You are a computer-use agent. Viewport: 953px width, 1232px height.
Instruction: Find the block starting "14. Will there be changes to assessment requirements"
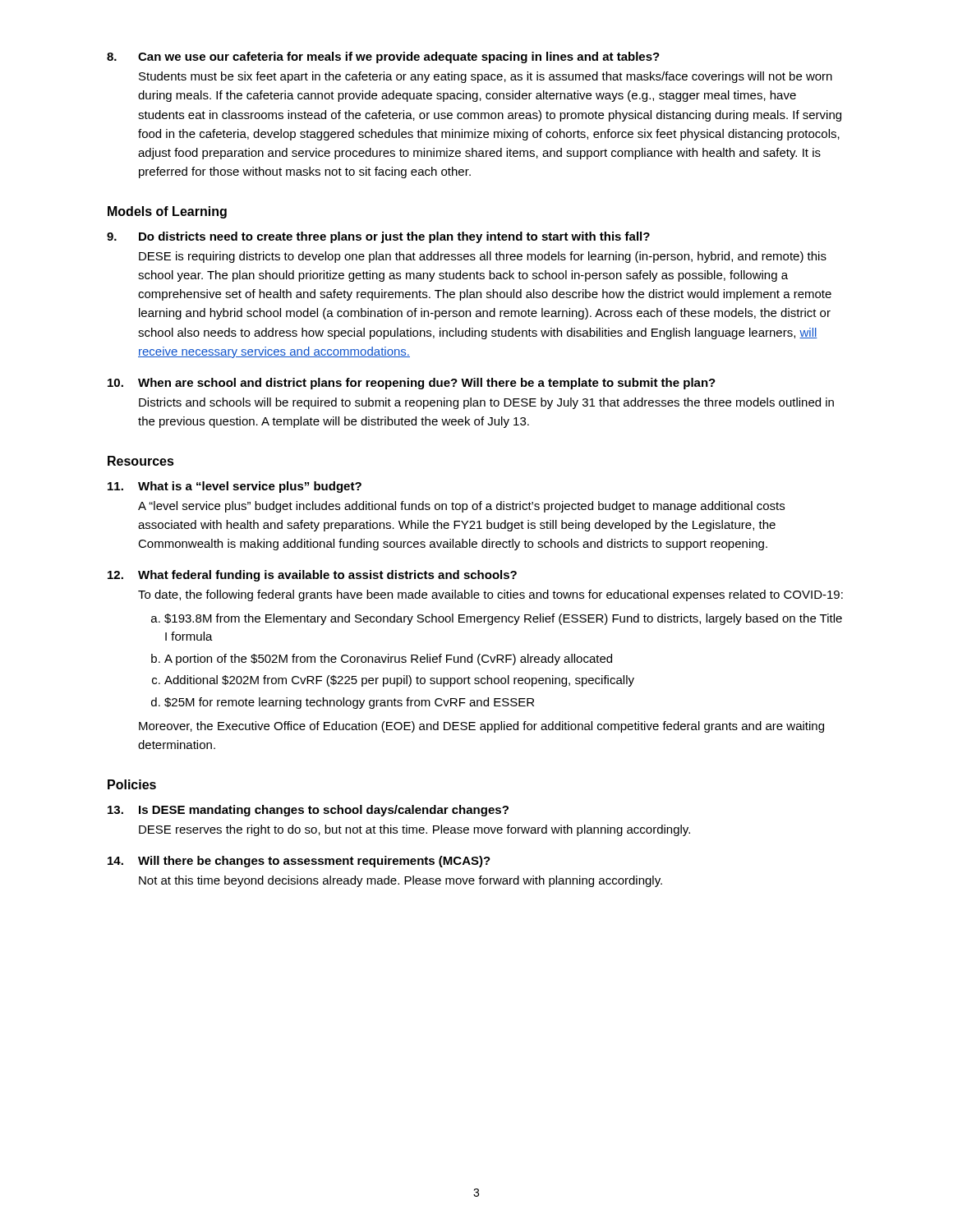click(x=476, y=871)
